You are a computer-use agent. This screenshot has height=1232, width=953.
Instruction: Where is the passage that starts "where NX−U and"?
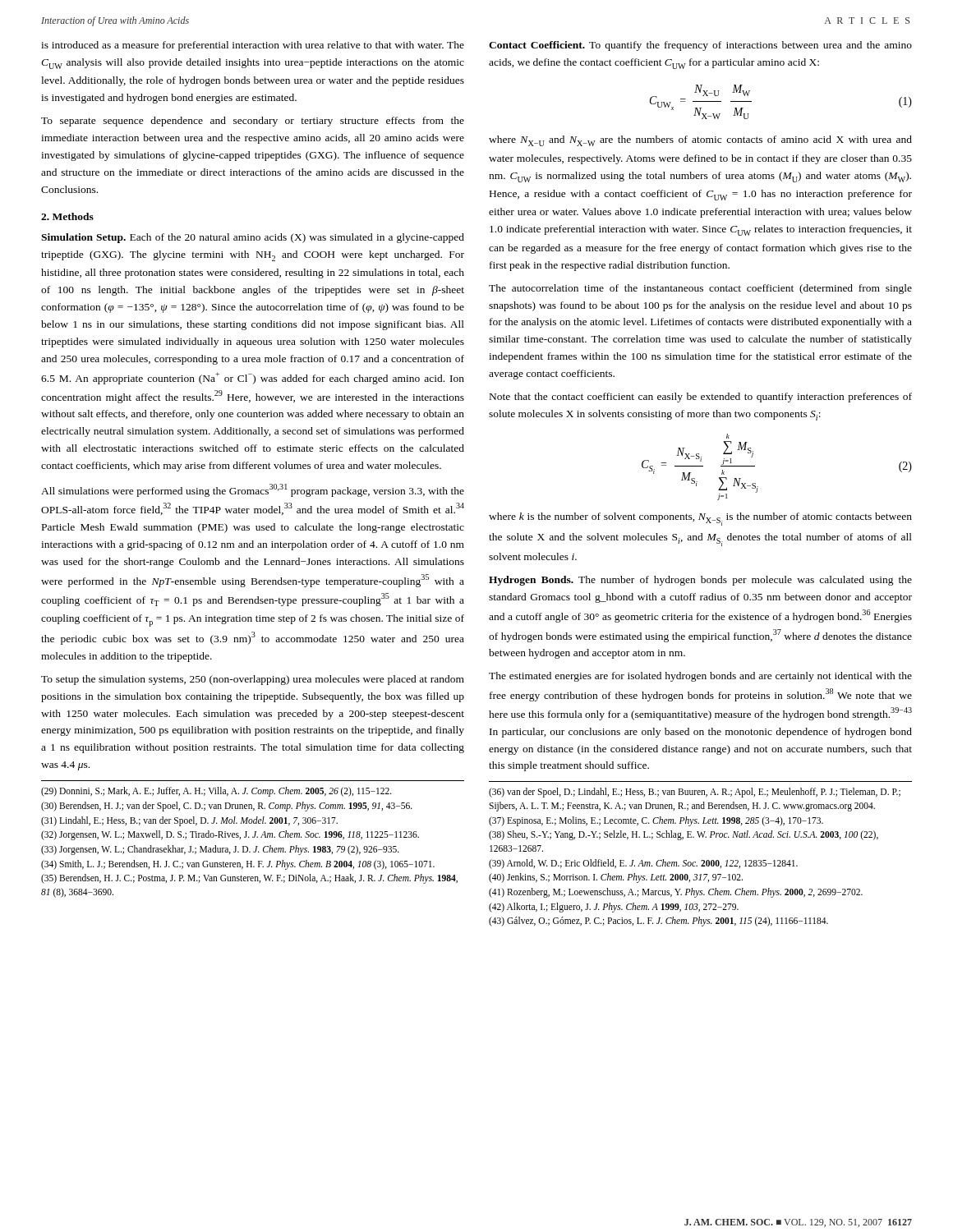700,203
